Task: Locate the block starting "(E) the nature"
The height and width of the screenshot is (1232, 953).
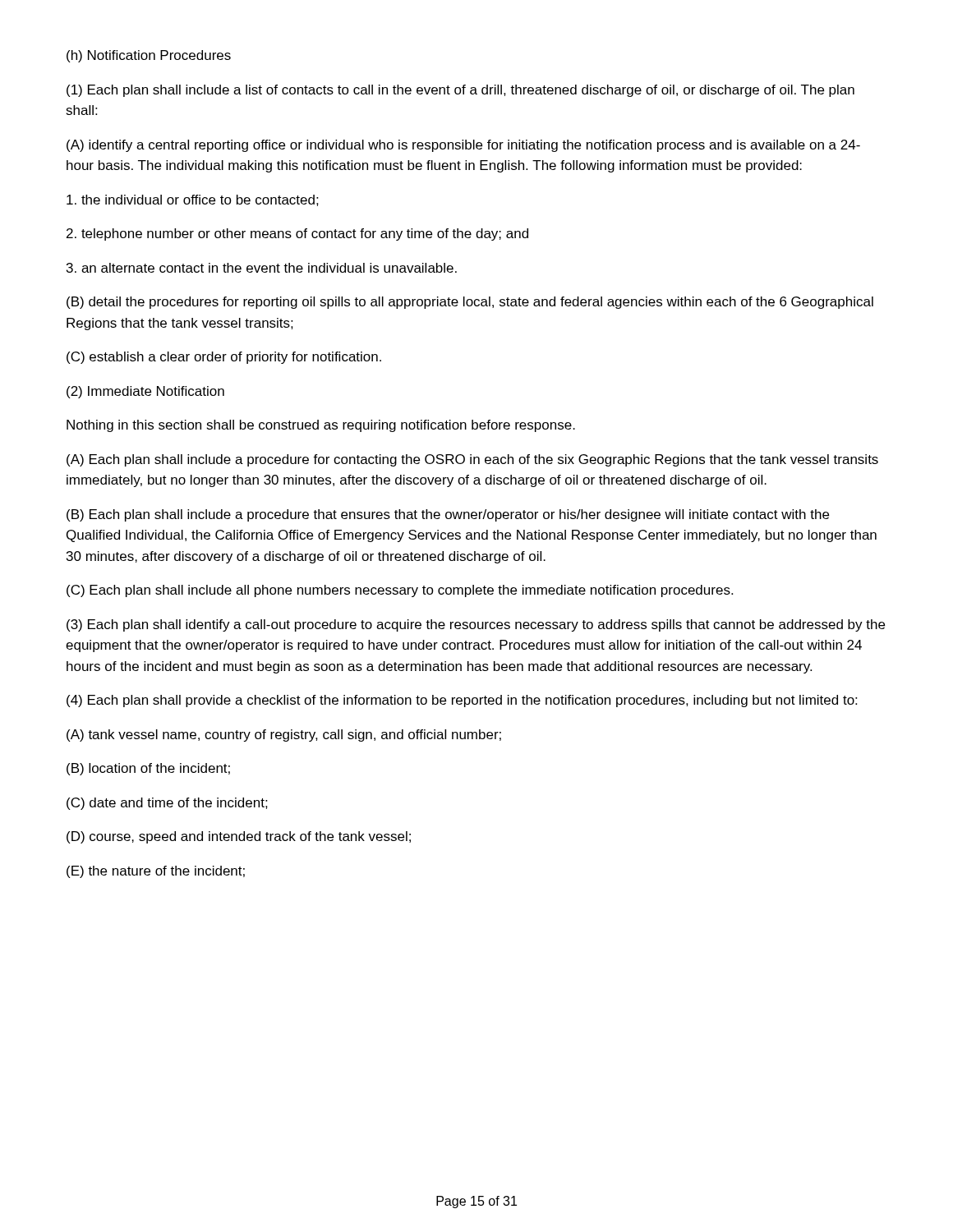Action: click(x=156, y=871)
